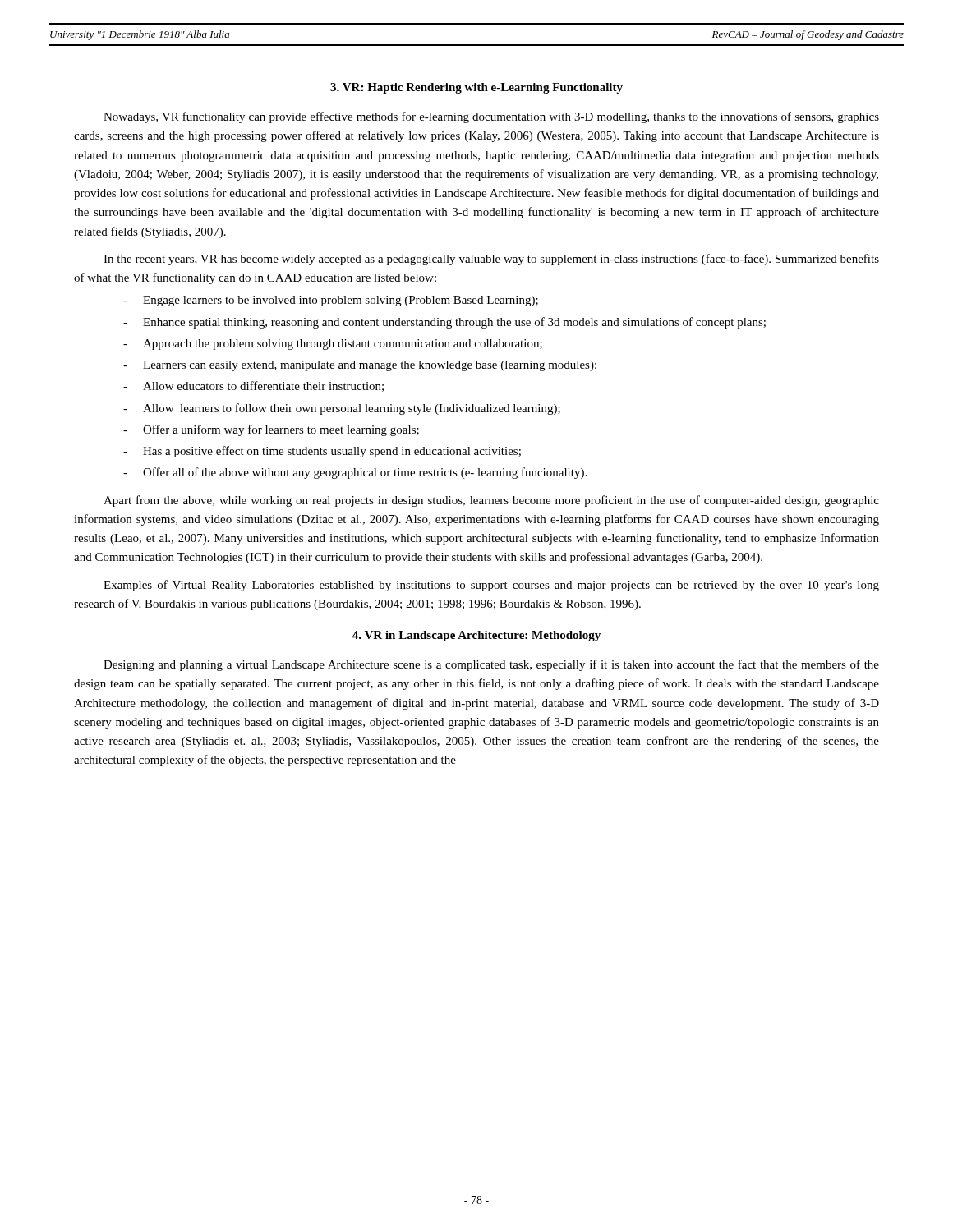Click the passage that begins "Examples of Virtual Reality Laboratories established by institutions"

point(476,594)
